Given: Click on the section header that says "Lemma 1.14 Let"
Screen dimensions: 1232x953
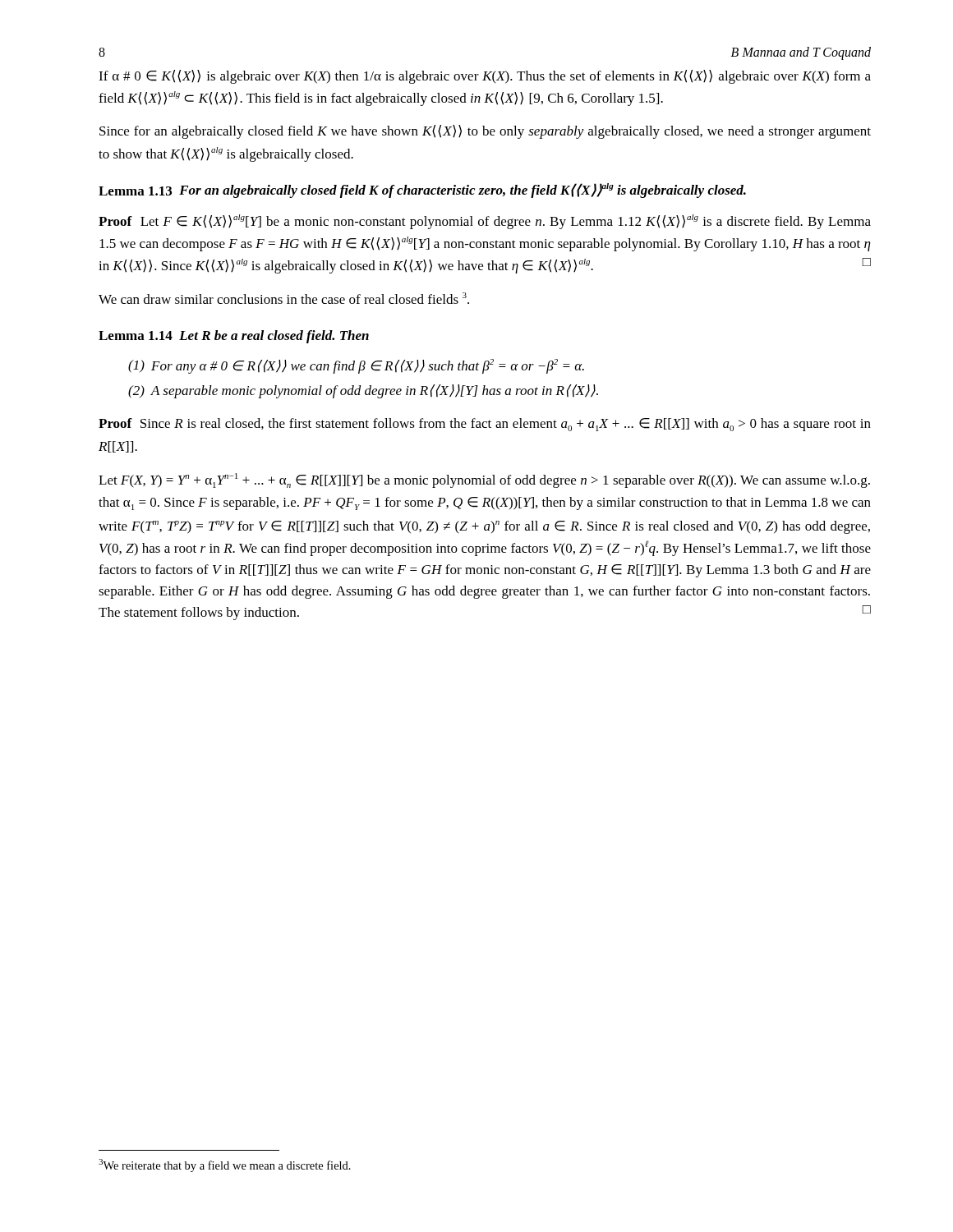Looking at the screenshot, I should 234,337.
